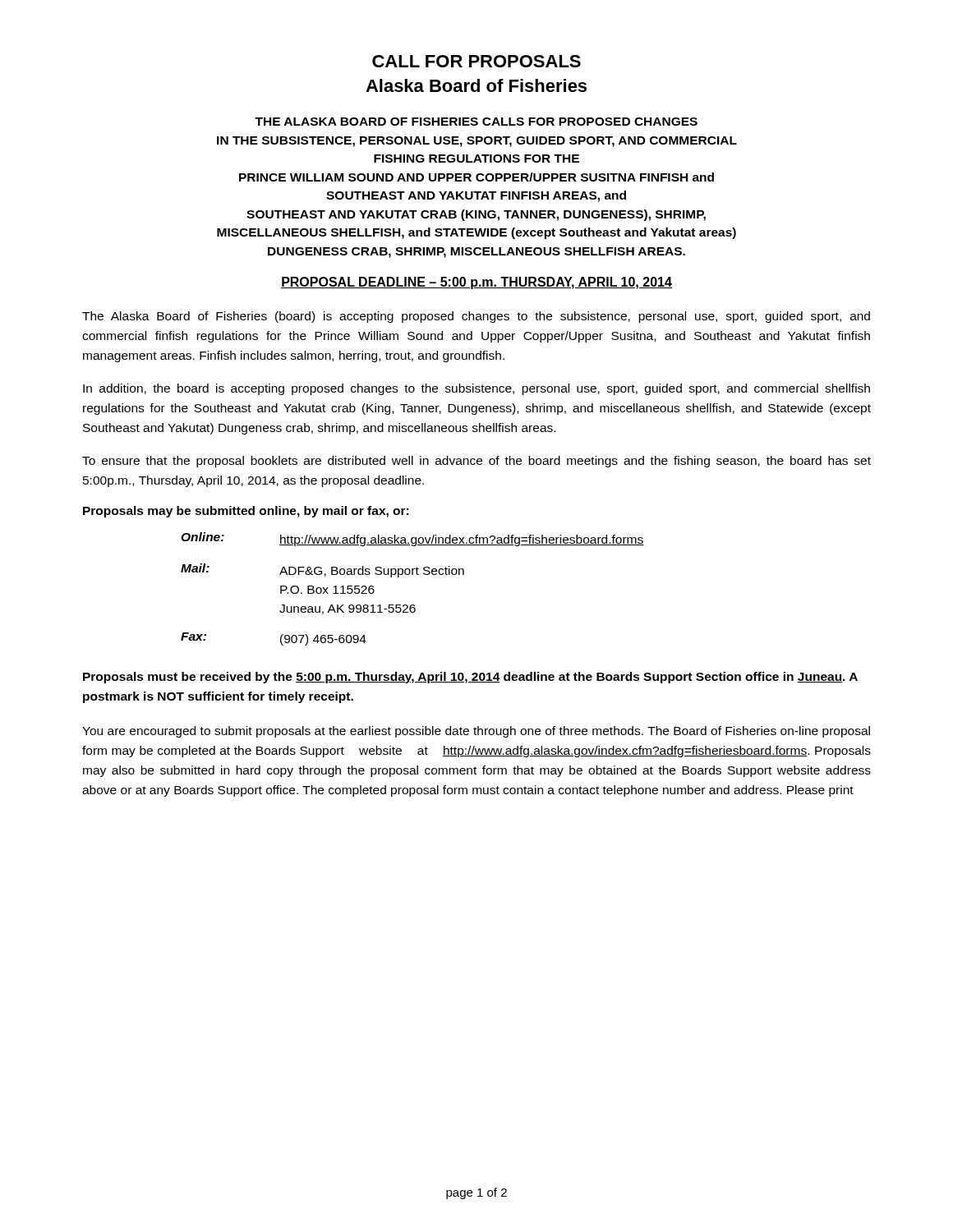This screenshot has width=953, height=1232.
Task: Locate the text "Online: http://www.adfg.alaska.gov/index.cfm?adfg=fisheriesboard.forms"
Action: point(412,540)
